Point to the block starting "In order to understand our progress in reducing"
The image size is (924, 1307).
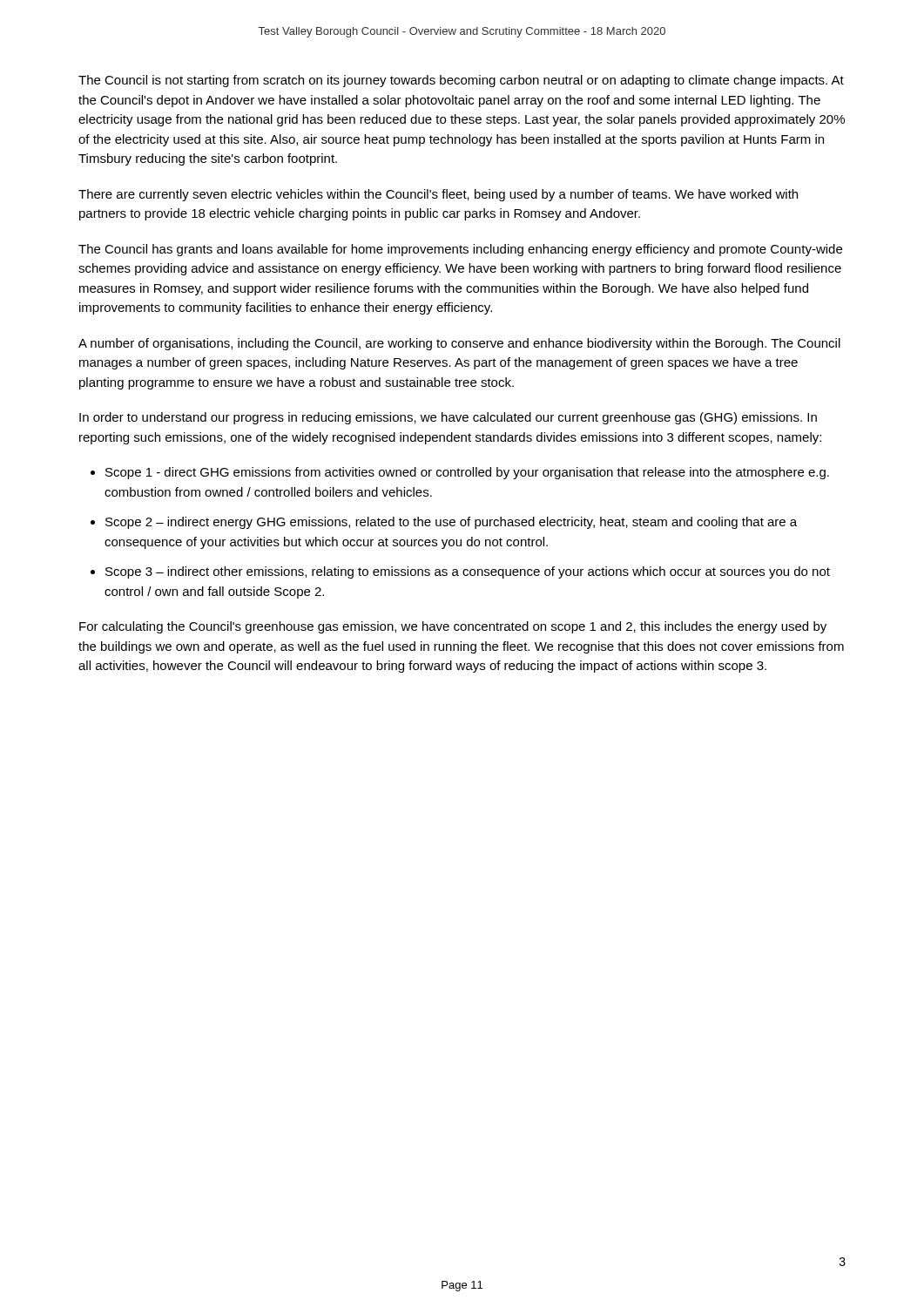click(x=450, y=427)
